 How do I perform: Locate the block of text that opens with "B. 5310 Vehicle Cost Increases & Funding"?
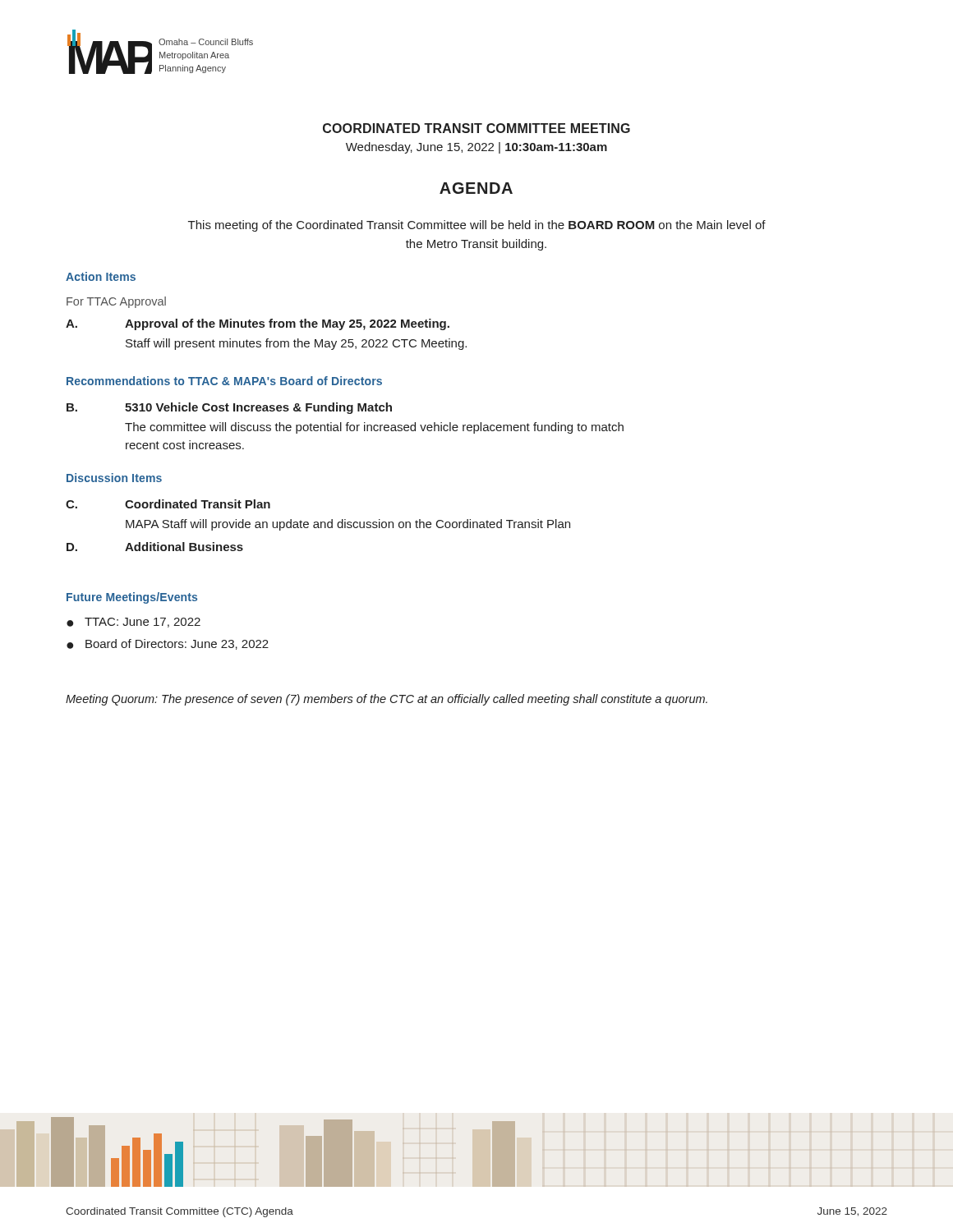[x=476, y=426]
